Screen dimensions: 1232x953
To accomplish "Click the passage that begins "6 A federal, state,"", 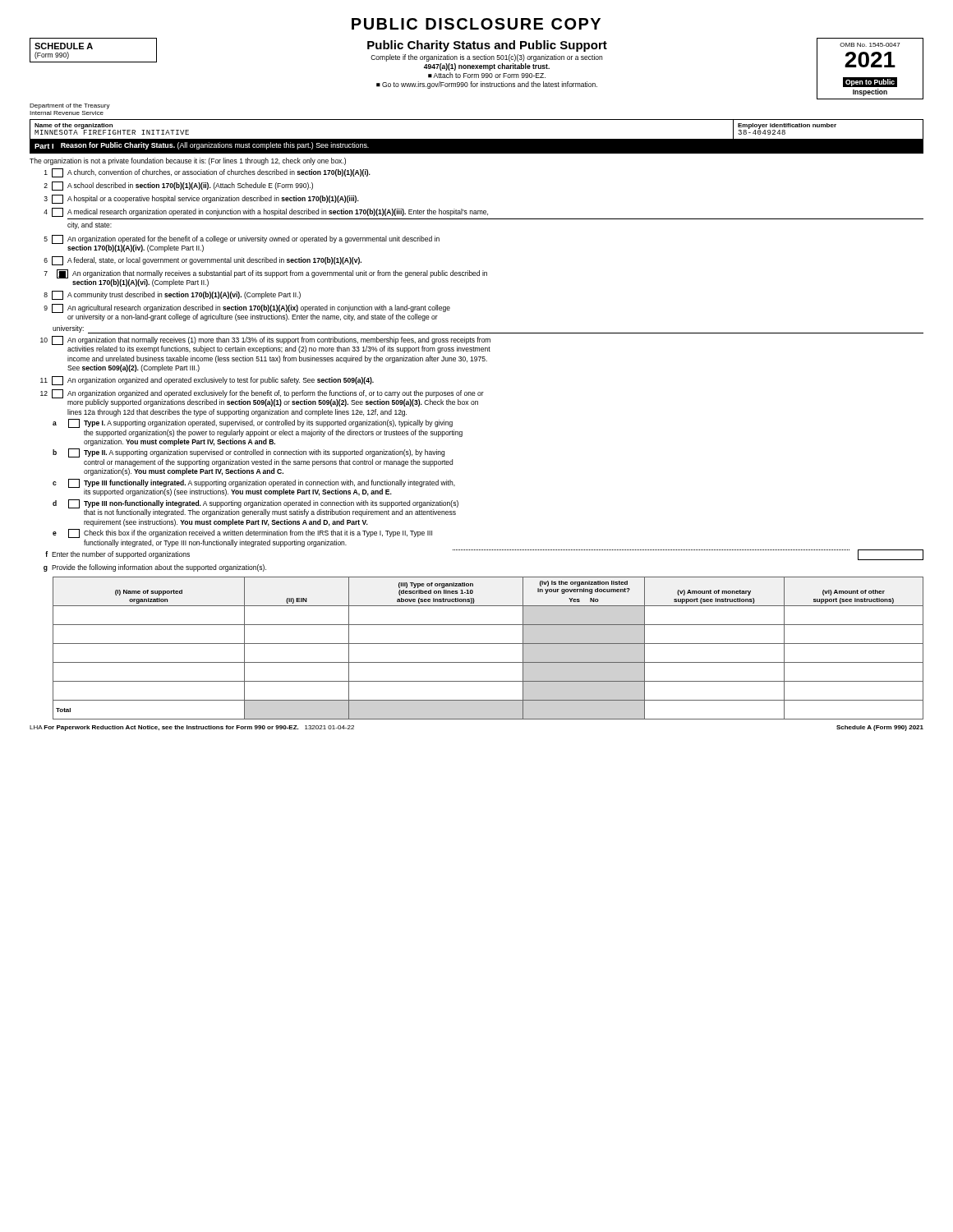I will tap(476, 260).
